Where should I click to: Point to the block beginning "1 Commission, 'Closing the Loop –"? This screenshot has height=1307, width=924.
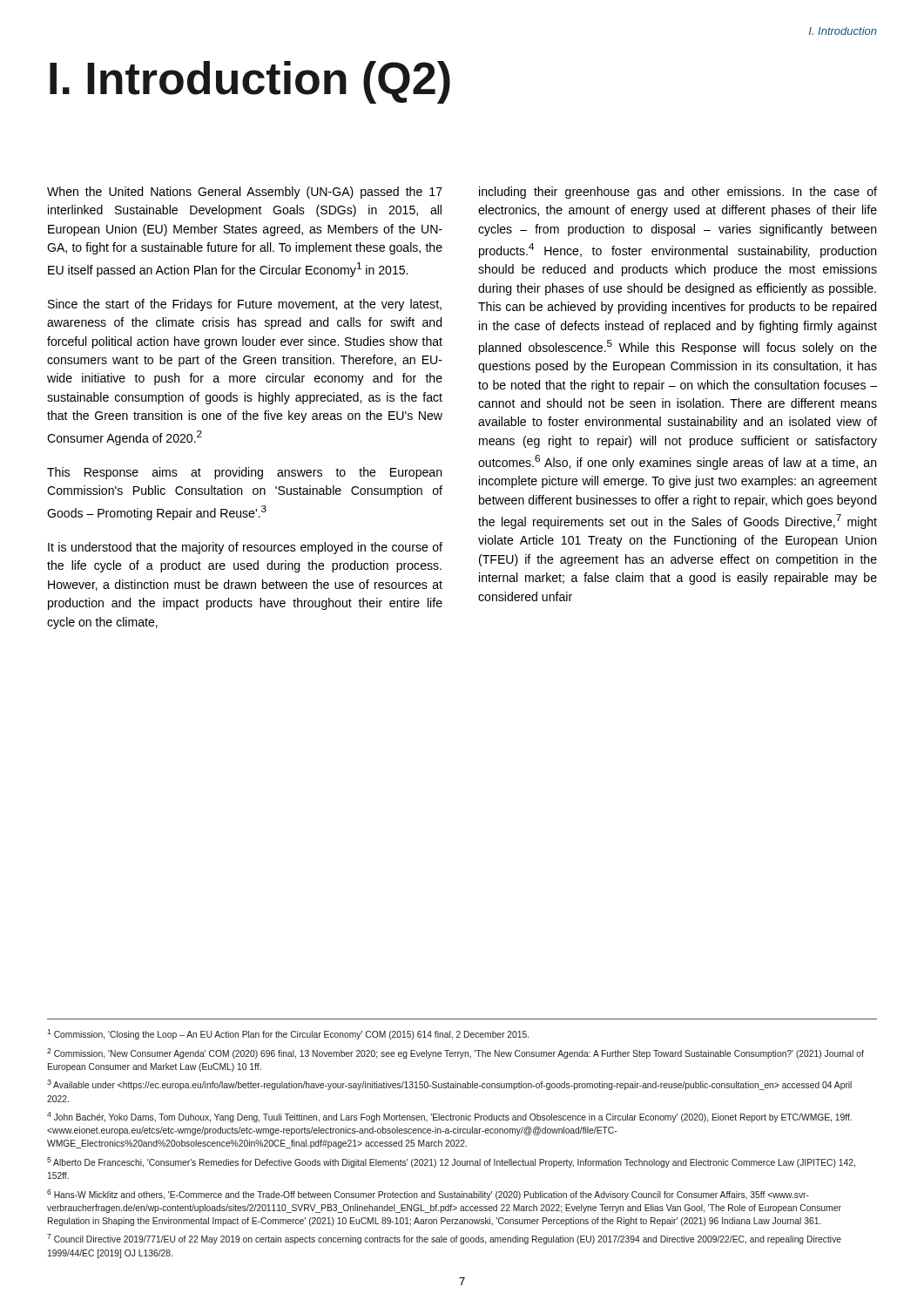pos(288,1033)
